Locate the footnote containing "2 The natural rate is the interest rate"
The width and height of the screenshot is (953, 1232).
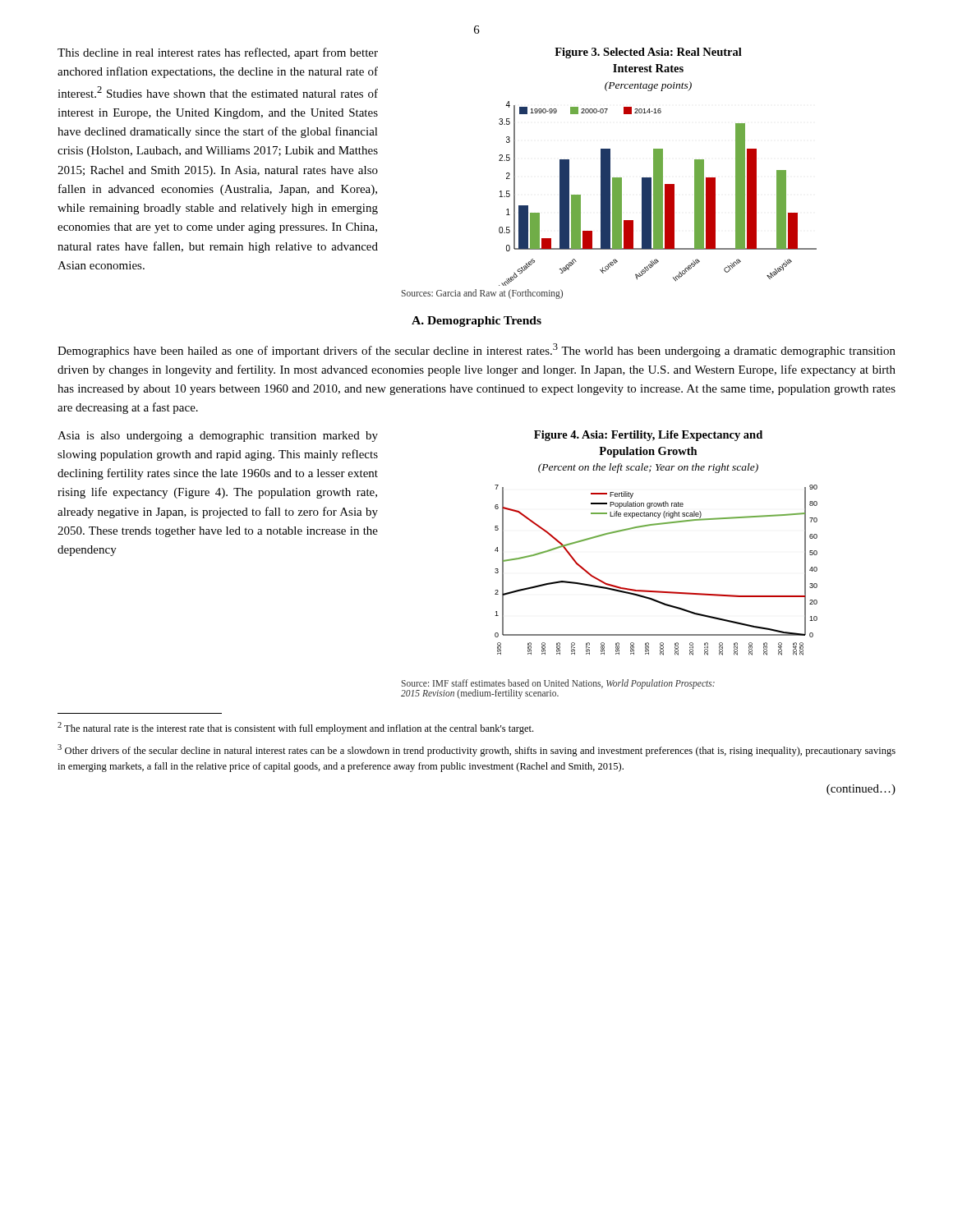pos(296,727)
